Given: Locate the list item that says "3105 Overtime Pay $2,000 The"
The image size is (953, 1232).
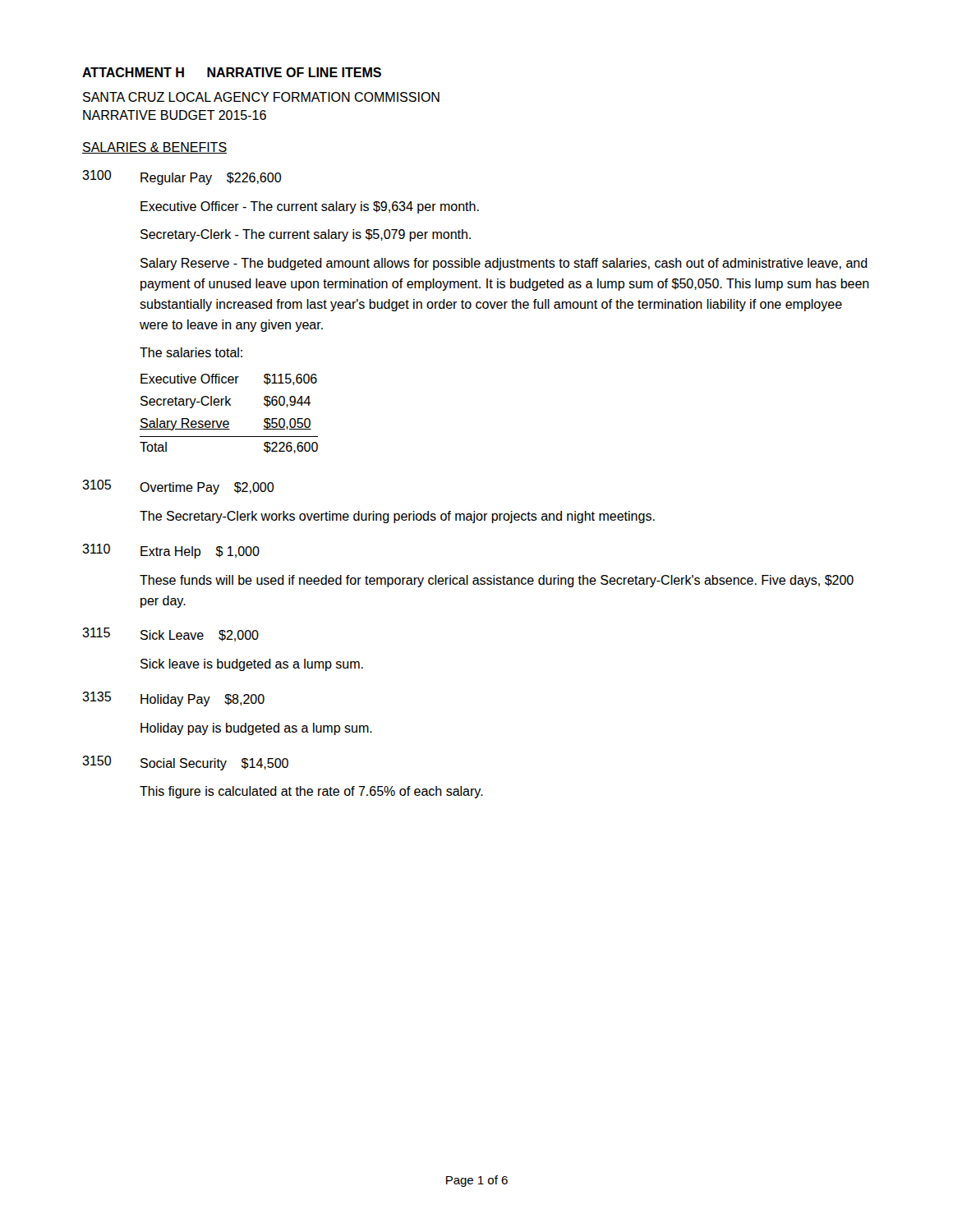Looking at the screenshot, I should coord(476,503).
